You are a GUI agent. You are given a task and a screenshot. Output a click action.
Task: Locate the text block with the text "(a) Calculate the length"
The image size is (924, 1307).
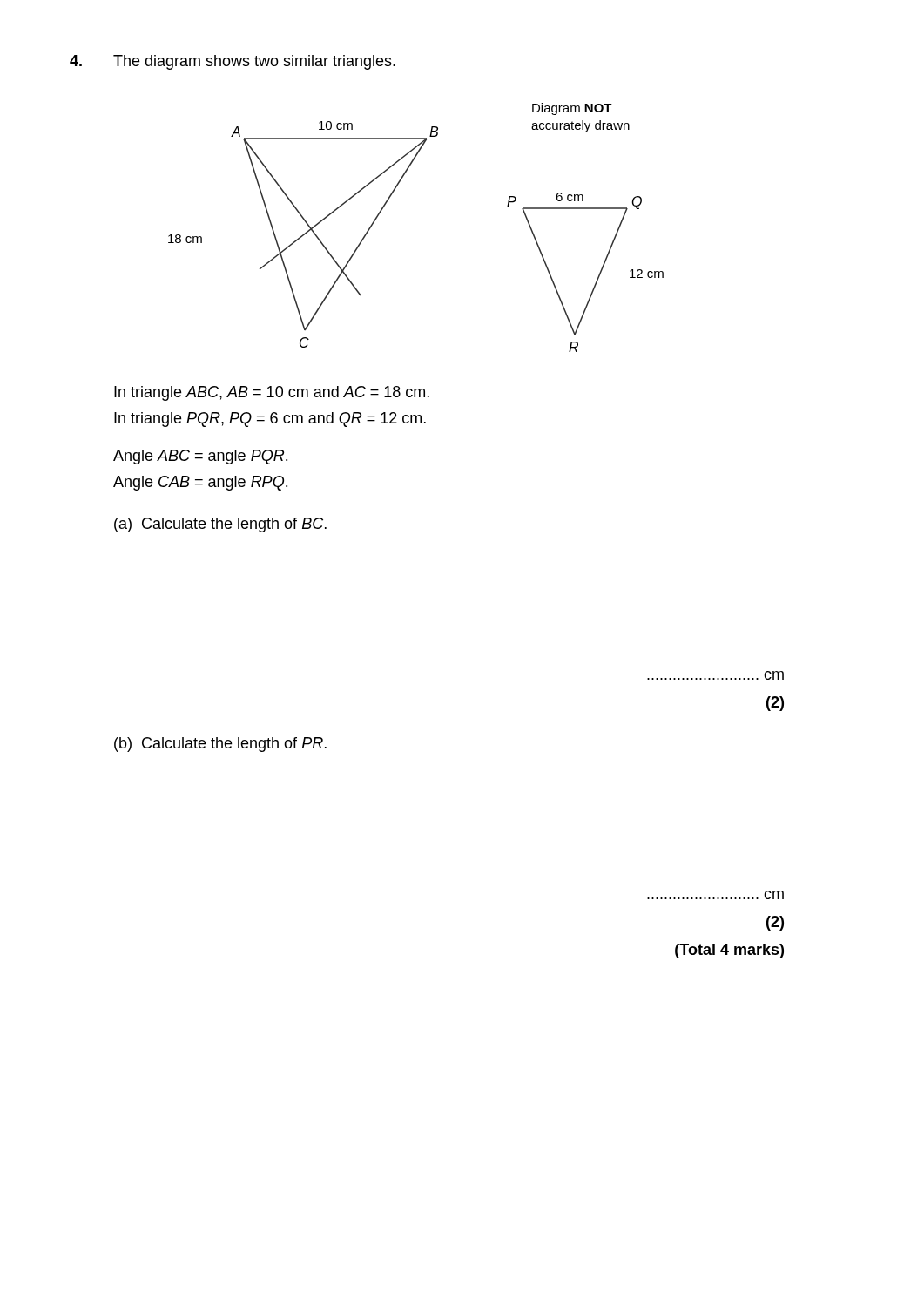click(220, 523)
